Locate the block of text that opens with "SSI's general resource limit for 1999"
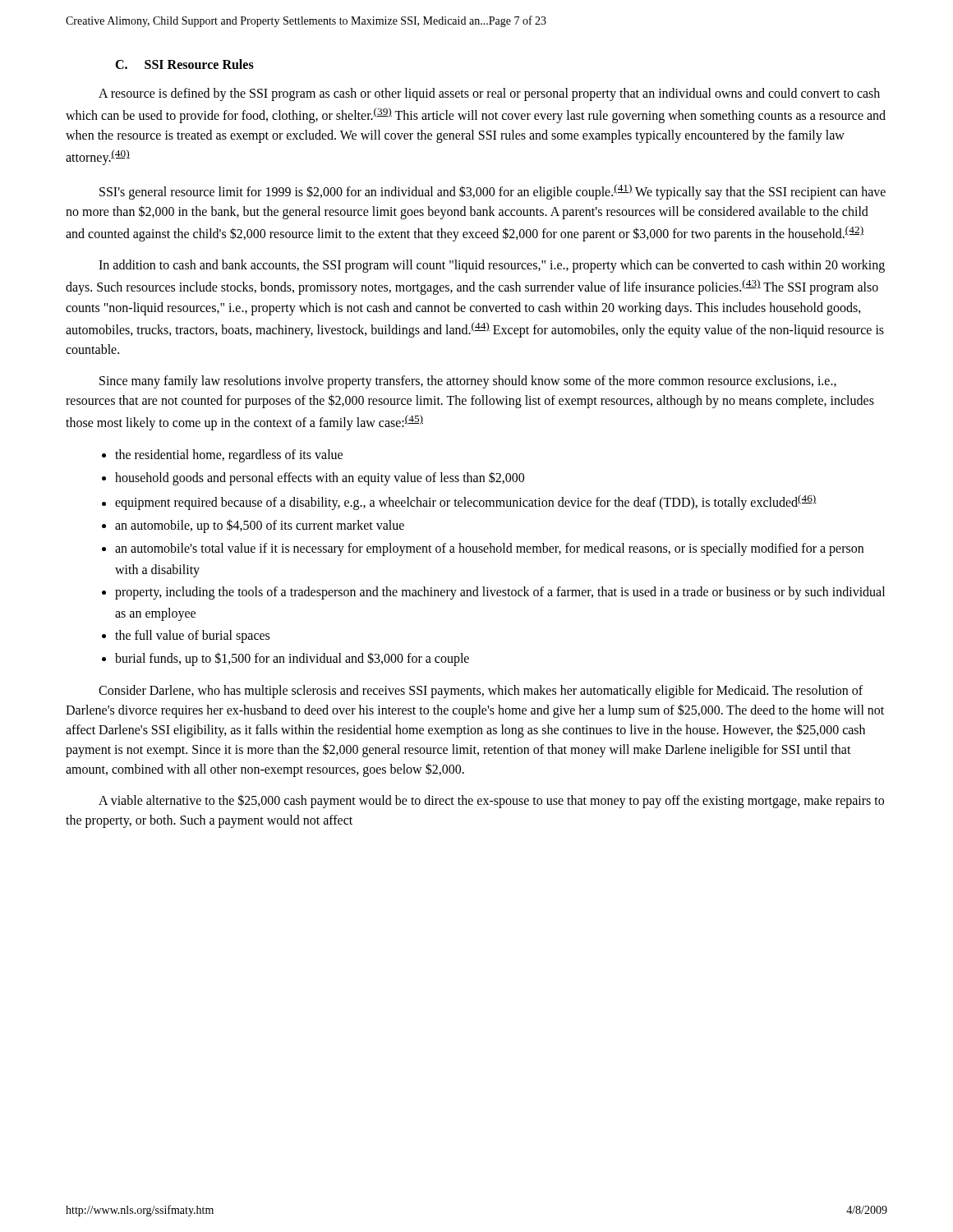This screenshot has width=953, height=1232. (x=476, y=211)
